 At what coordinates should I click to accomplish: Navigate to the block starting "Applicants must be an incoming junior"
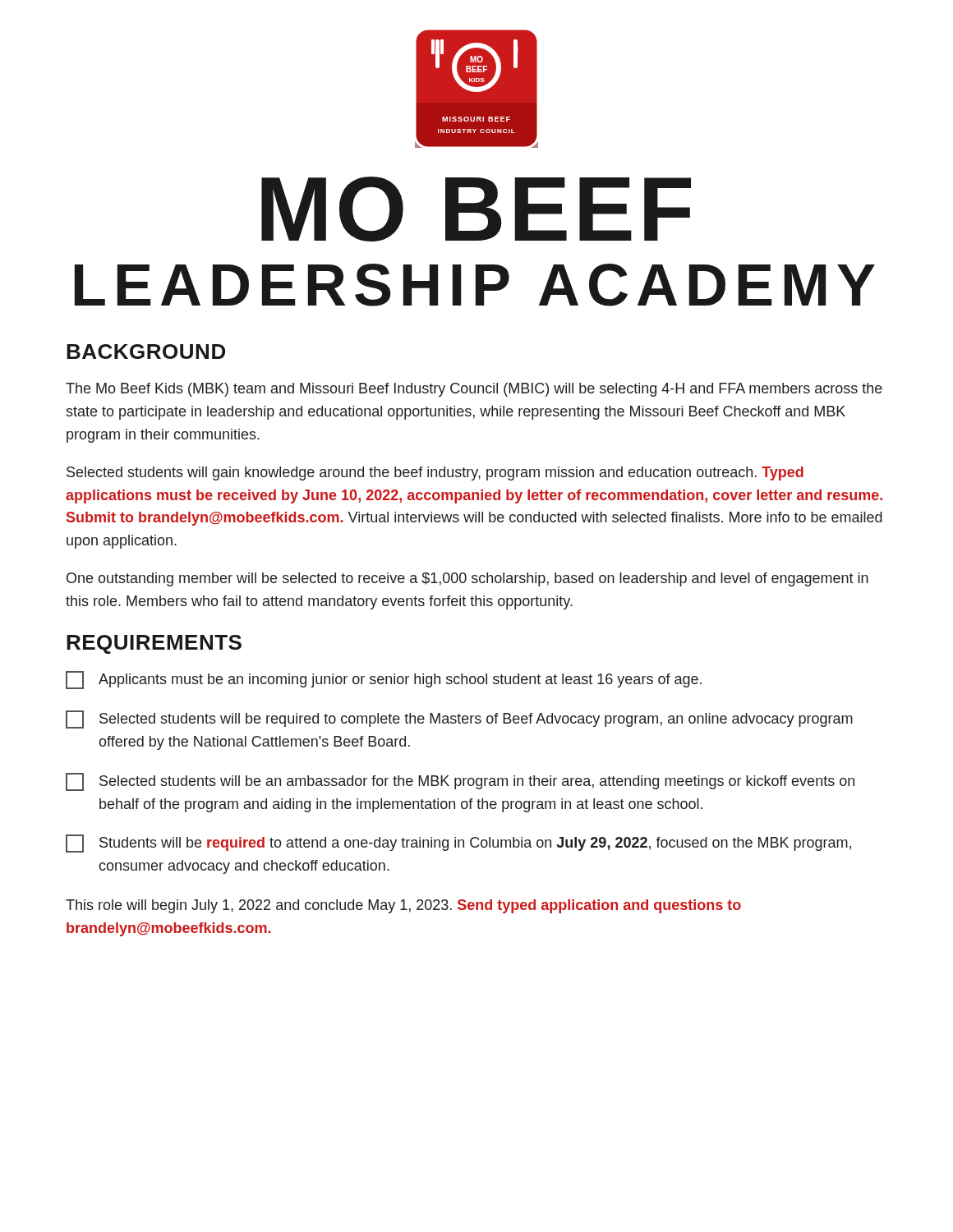point(476,680)
